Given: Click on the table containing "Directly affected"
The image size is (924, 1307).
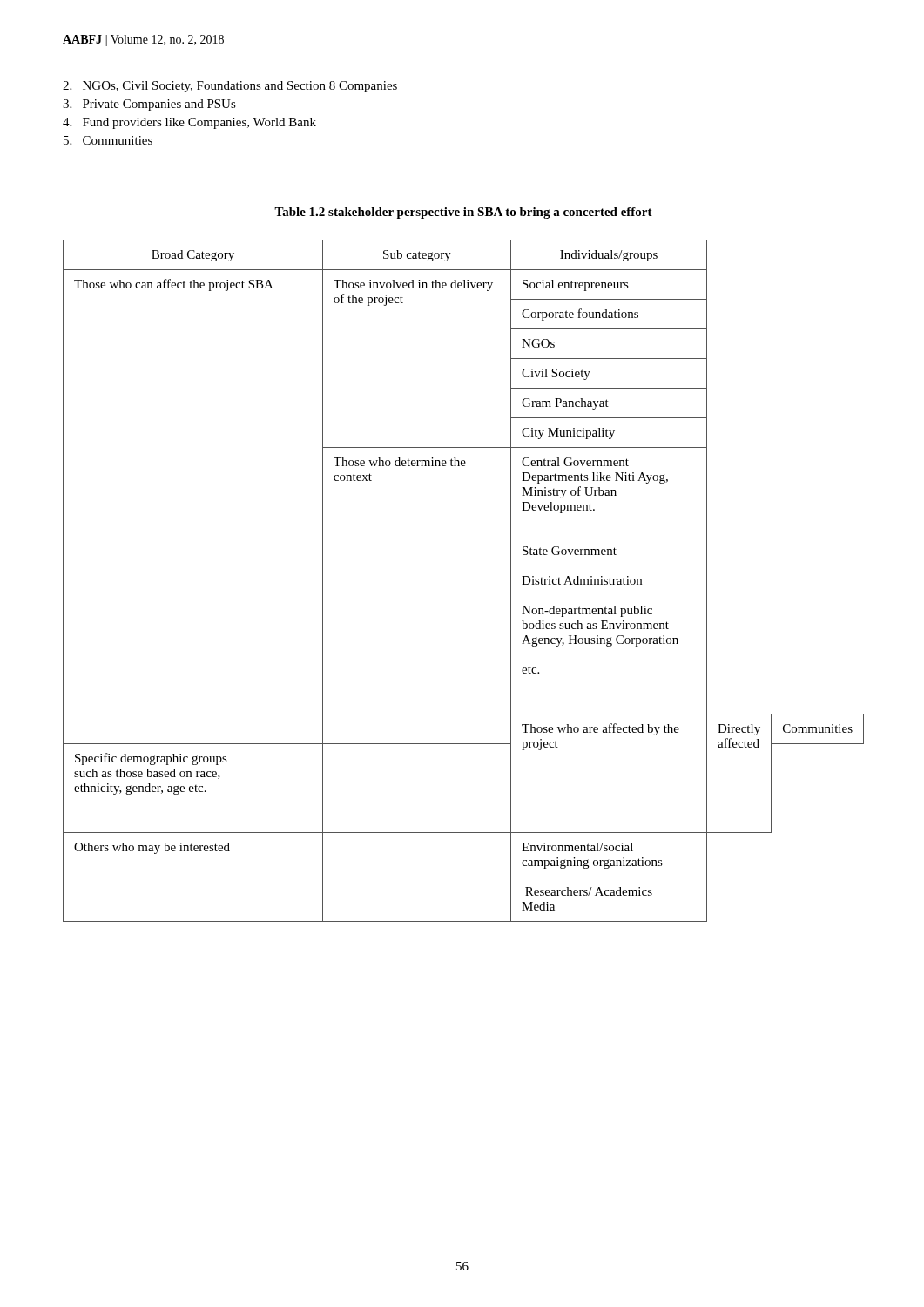Looking at the screenshot, I should click(463, 581).
